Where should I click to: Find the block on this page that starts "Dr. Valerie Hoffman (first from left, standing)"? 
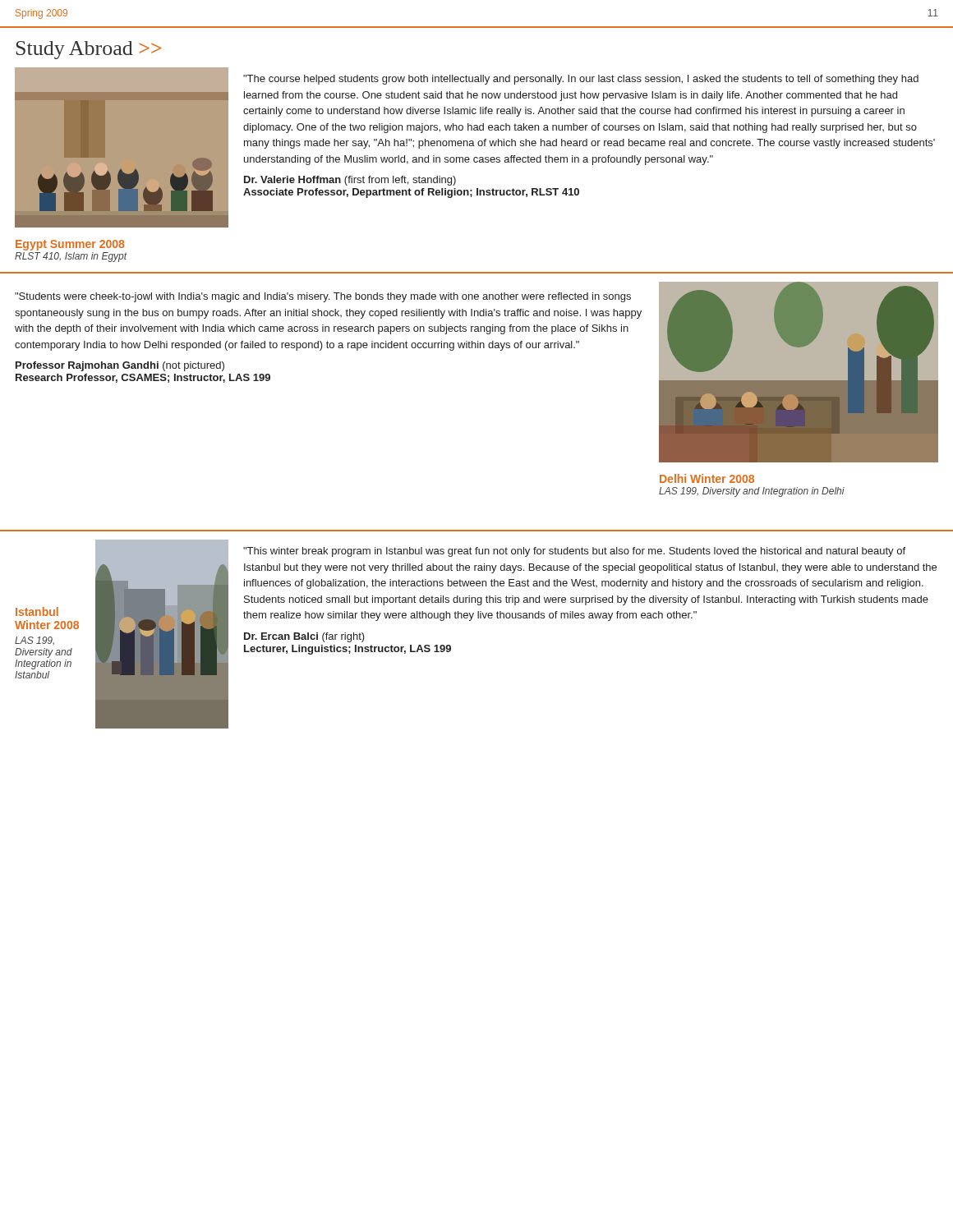[411, 186]
